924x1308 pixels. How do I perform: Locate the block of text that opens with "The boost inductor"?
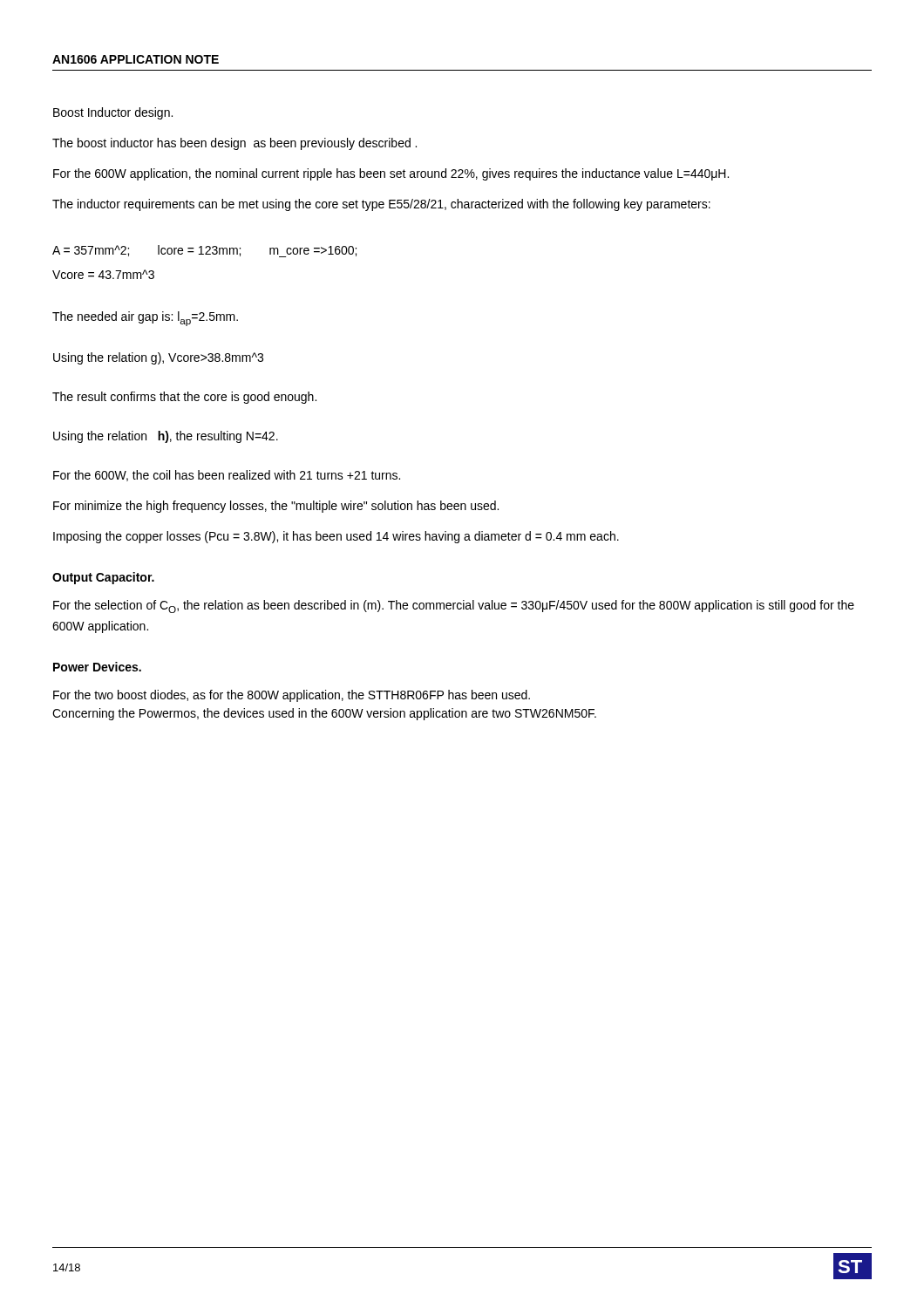(x=235, y=143)
